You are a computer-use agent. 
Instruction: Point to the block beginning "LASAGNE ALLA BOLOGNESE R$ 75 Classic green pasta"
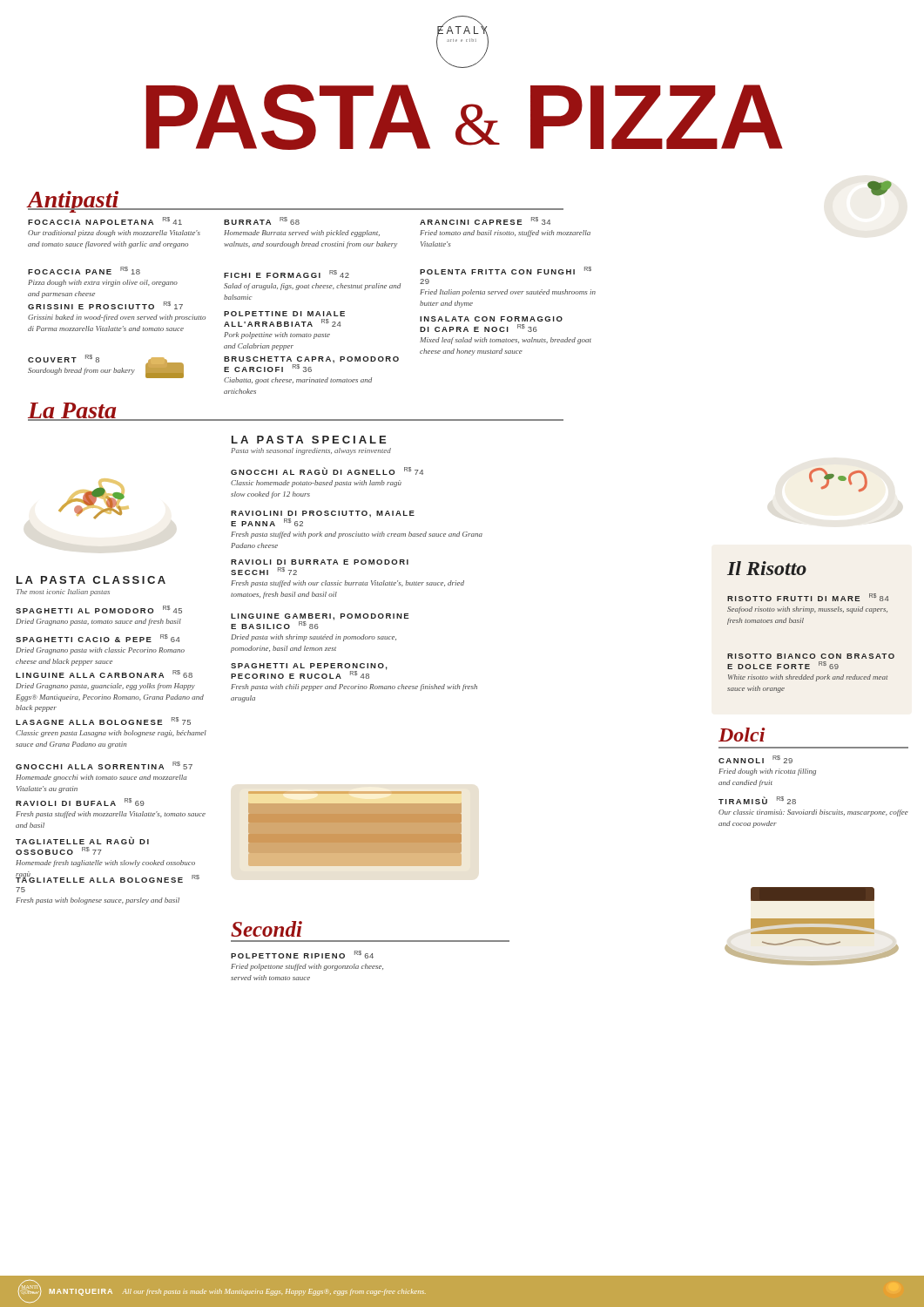pyautogui.click(x=111, y=733)
